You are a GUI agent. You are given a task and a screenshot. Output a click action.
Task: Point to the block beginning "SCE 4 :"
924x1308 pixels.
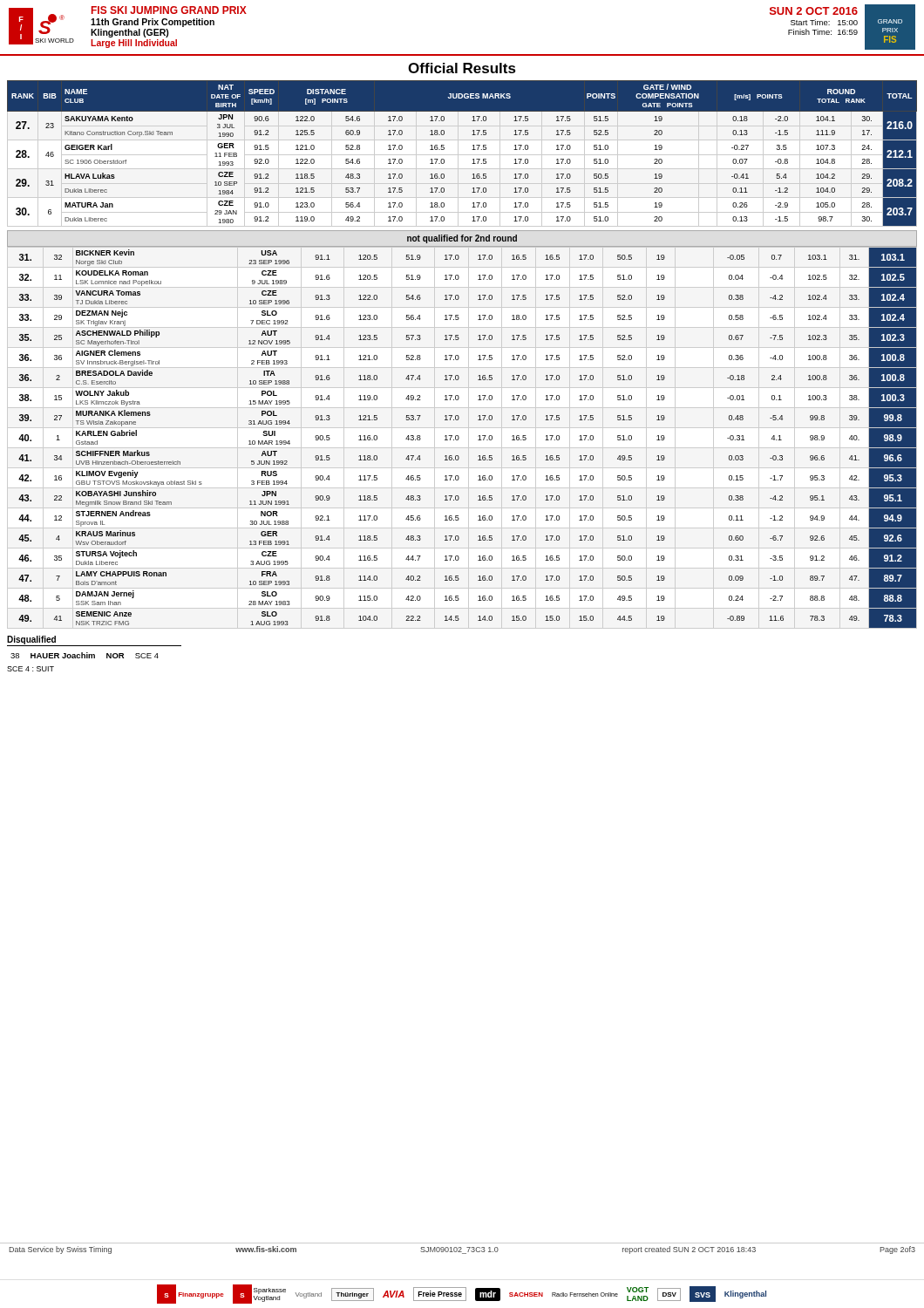click(x=30, y=669)
